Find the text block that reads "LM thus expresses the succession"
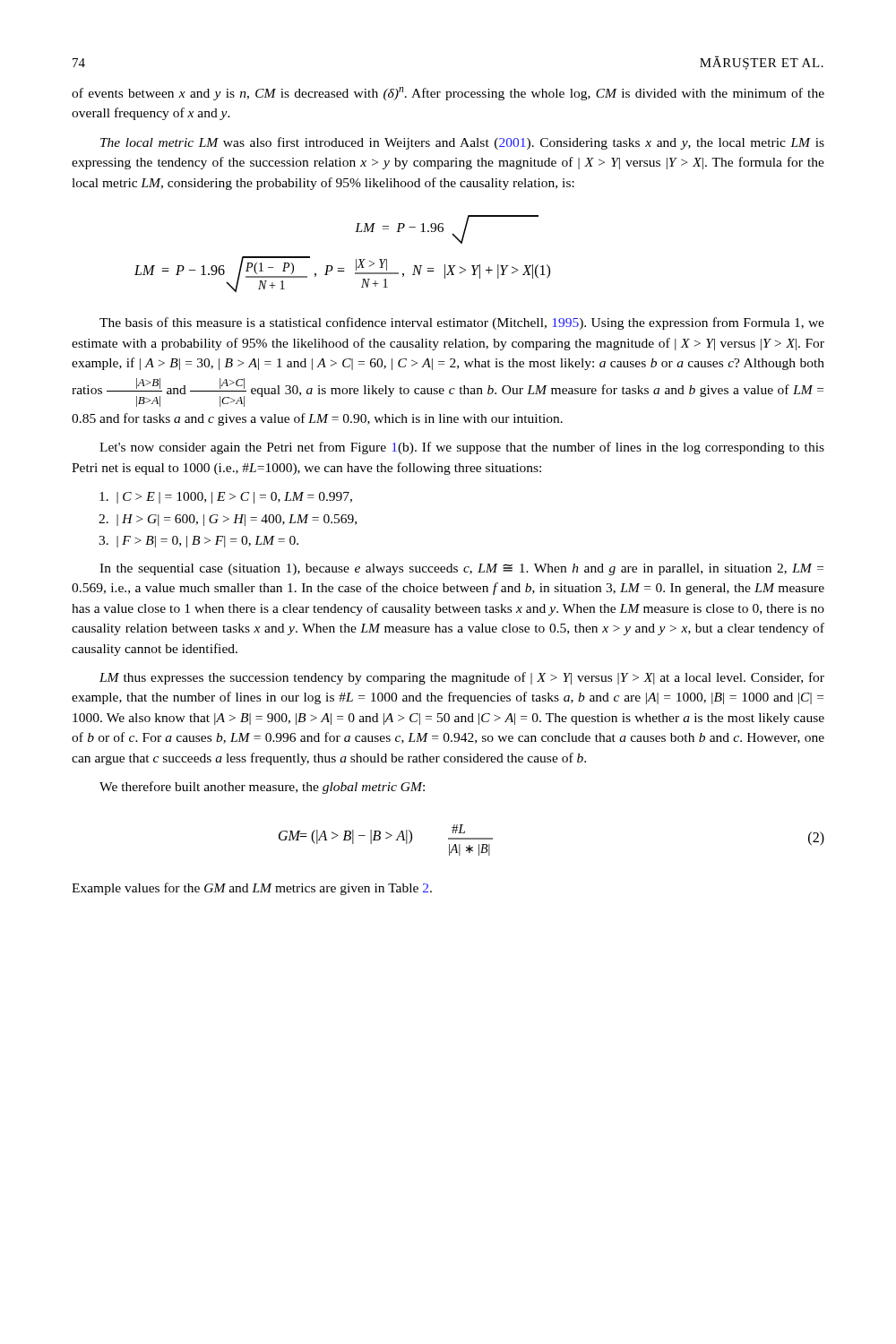Image resolution: width=896 pixels, height=1344 pixels. [448, 718]
